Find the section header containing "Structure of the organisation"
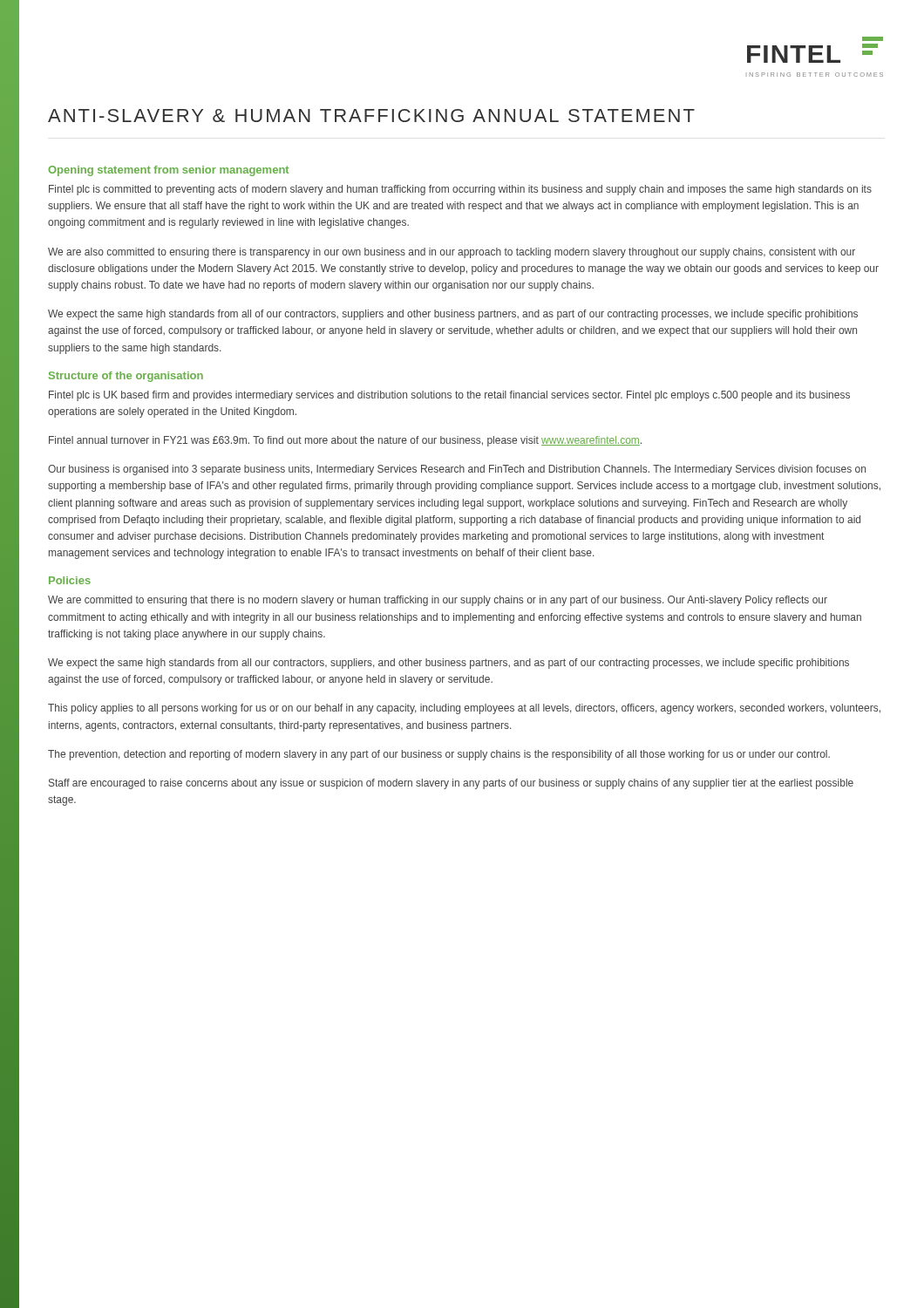924x1308 pixels. pos(126,377)
